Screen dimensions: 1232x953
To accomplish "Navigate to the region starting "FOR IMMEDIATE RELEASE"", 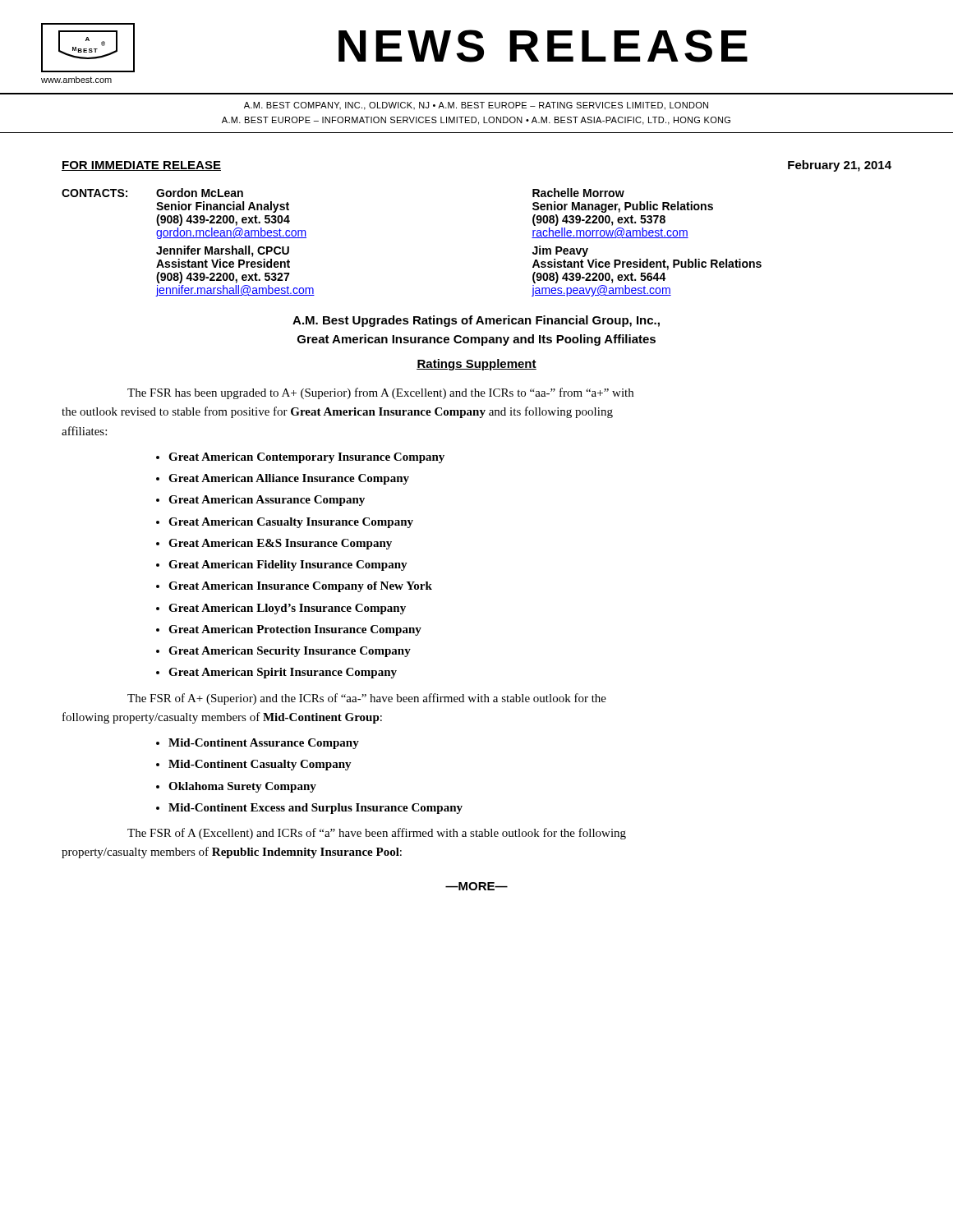I will [x=141, y=165].
